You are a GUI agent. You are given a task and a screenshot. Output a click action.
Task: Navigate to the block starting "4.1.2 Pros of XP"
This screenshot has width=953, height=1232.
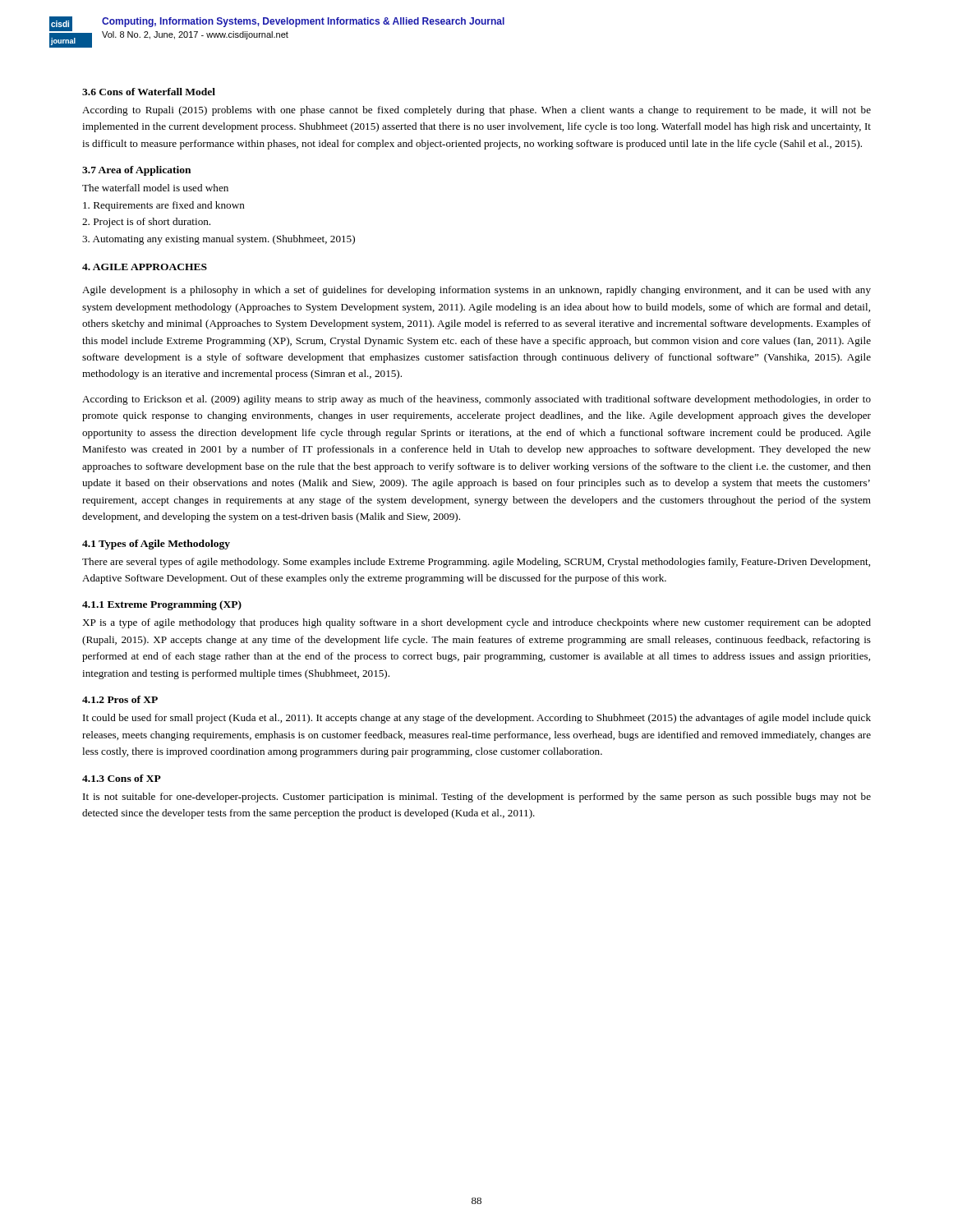point(120,700)
